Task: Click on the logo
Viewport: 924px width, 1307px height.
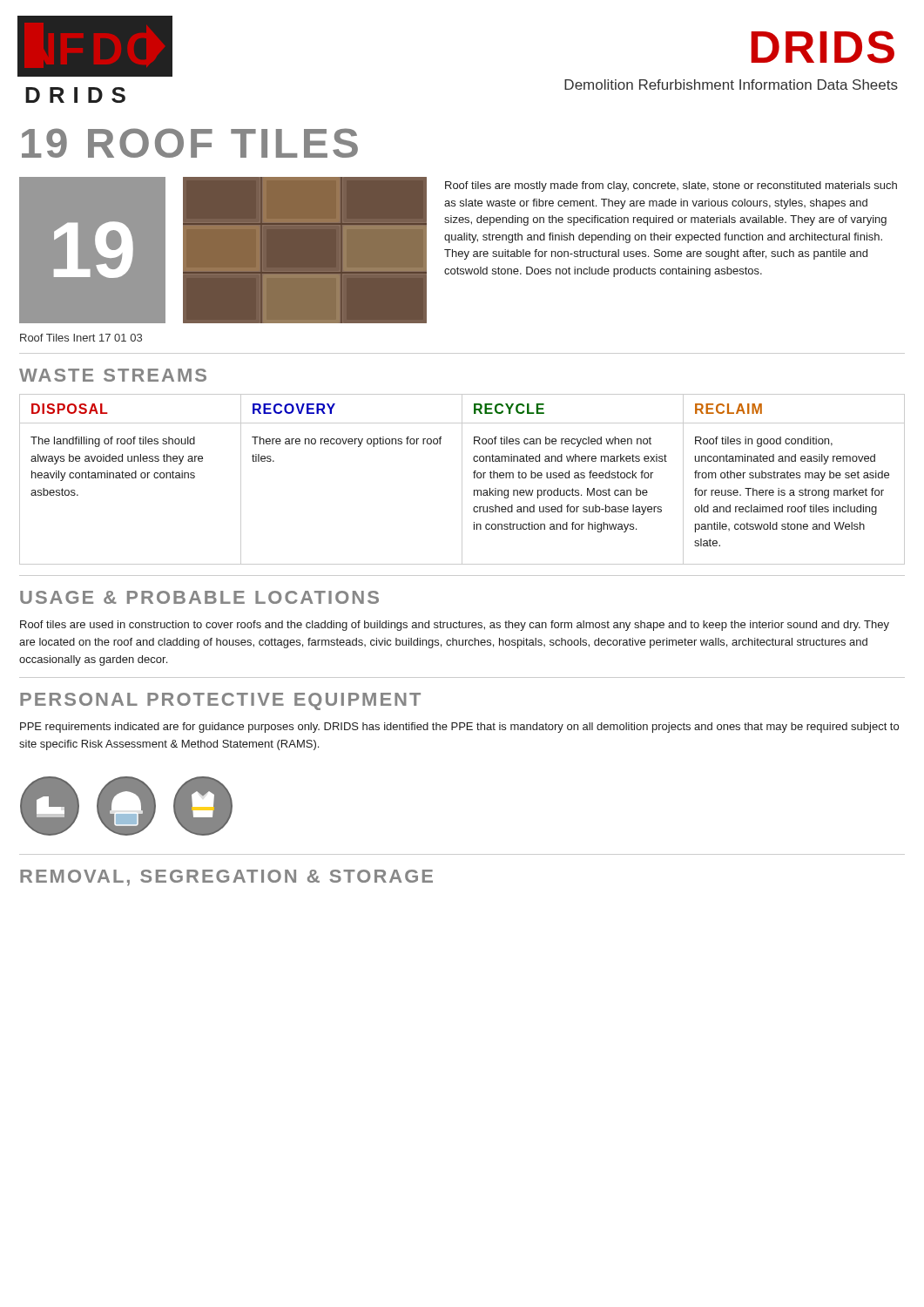Action: (x=96, y=65)
